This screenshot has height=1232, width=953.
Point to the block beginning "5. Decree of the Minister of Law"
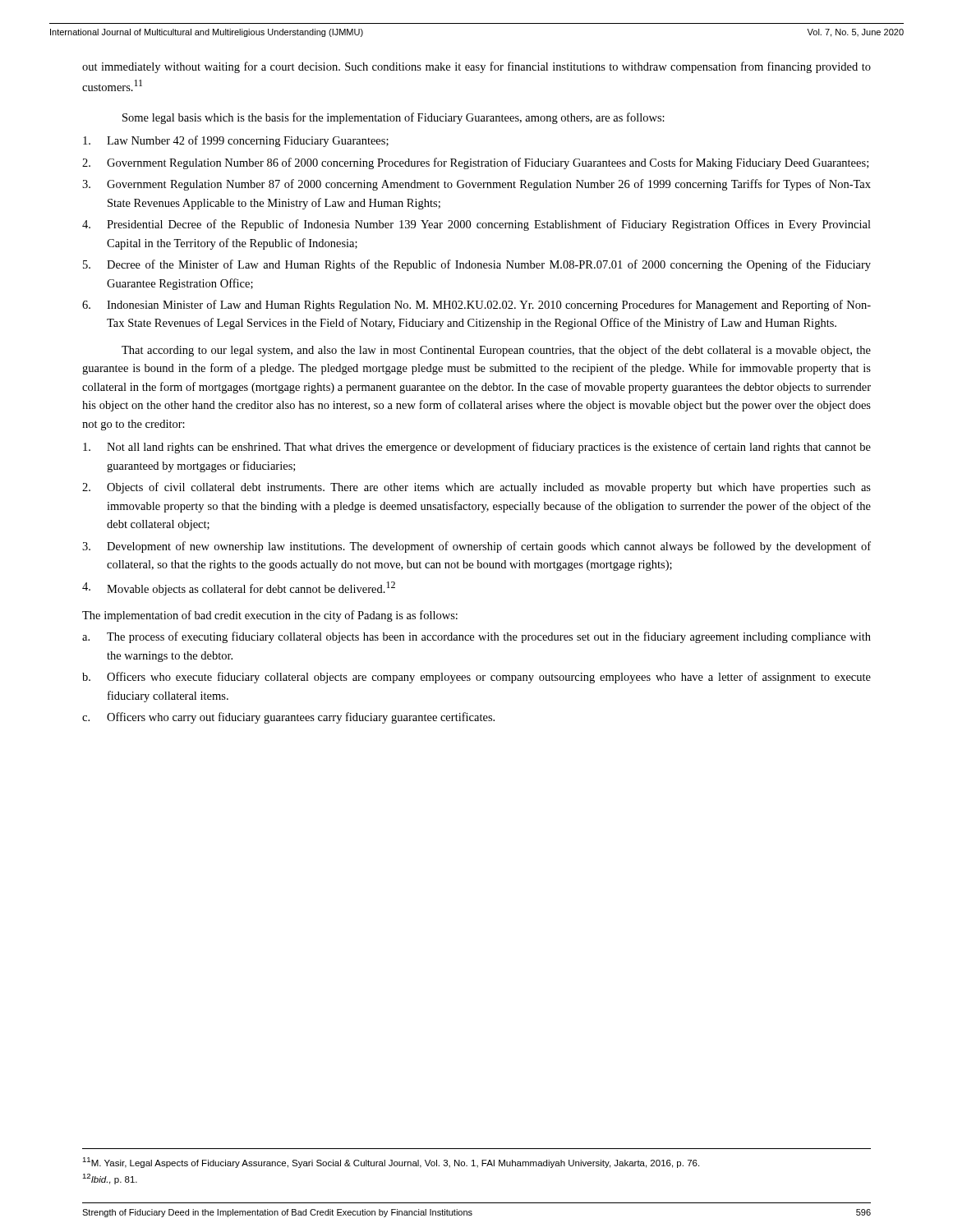click(x=476, y=274)
